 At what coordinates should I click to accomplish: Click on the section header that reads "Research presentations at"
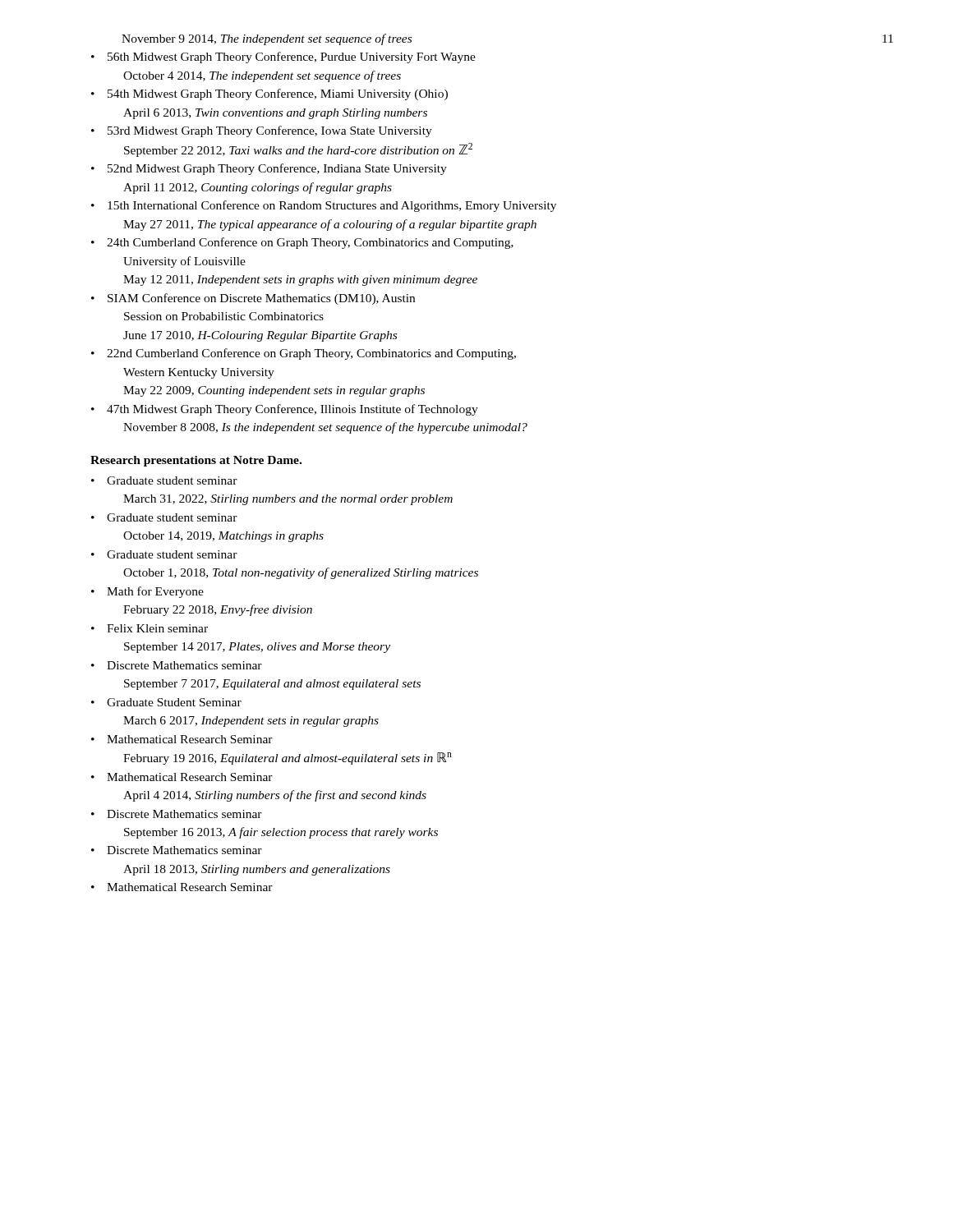pos(196,460)
